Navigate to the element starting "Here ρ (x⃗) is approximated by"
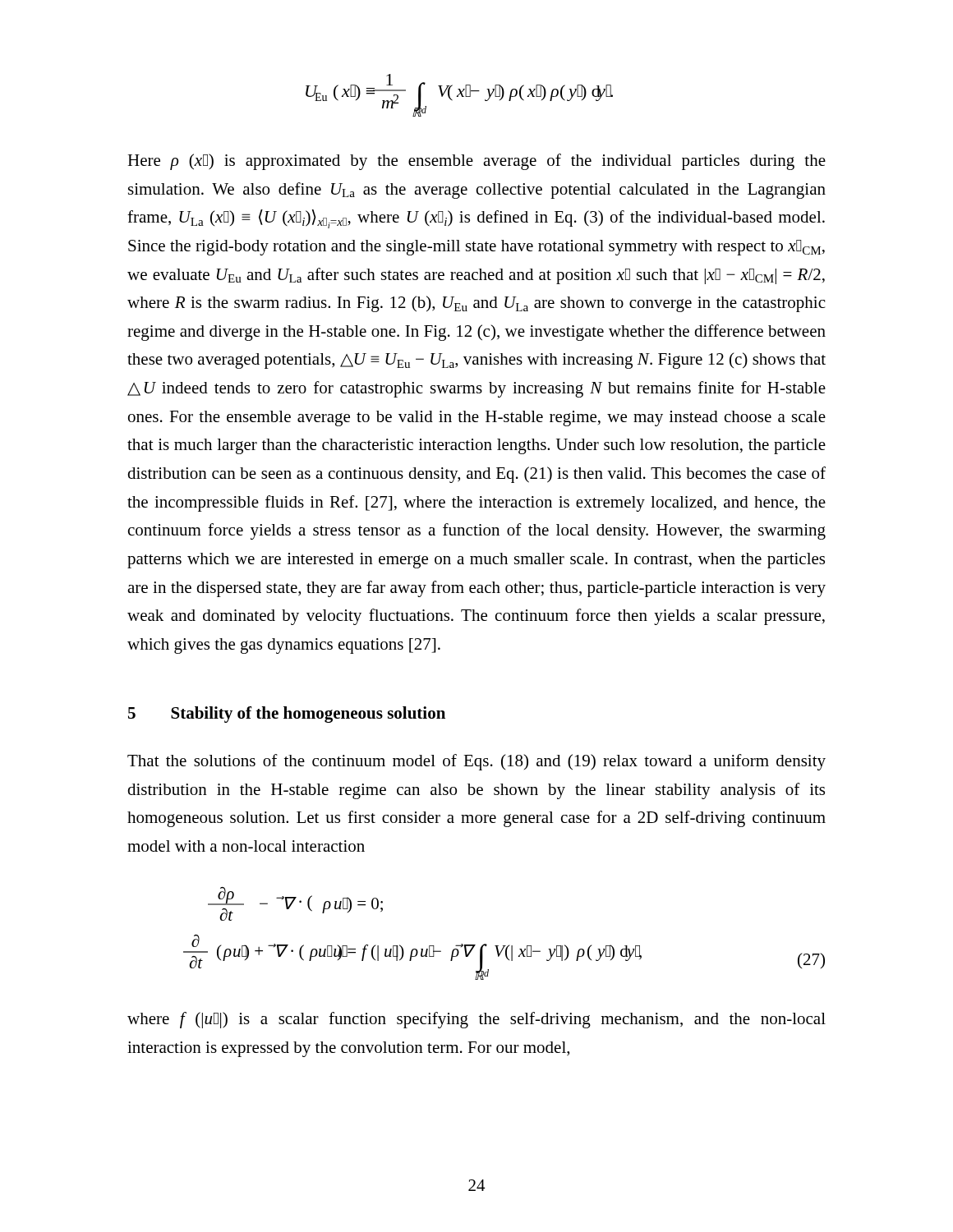 (x=476, y=402)
